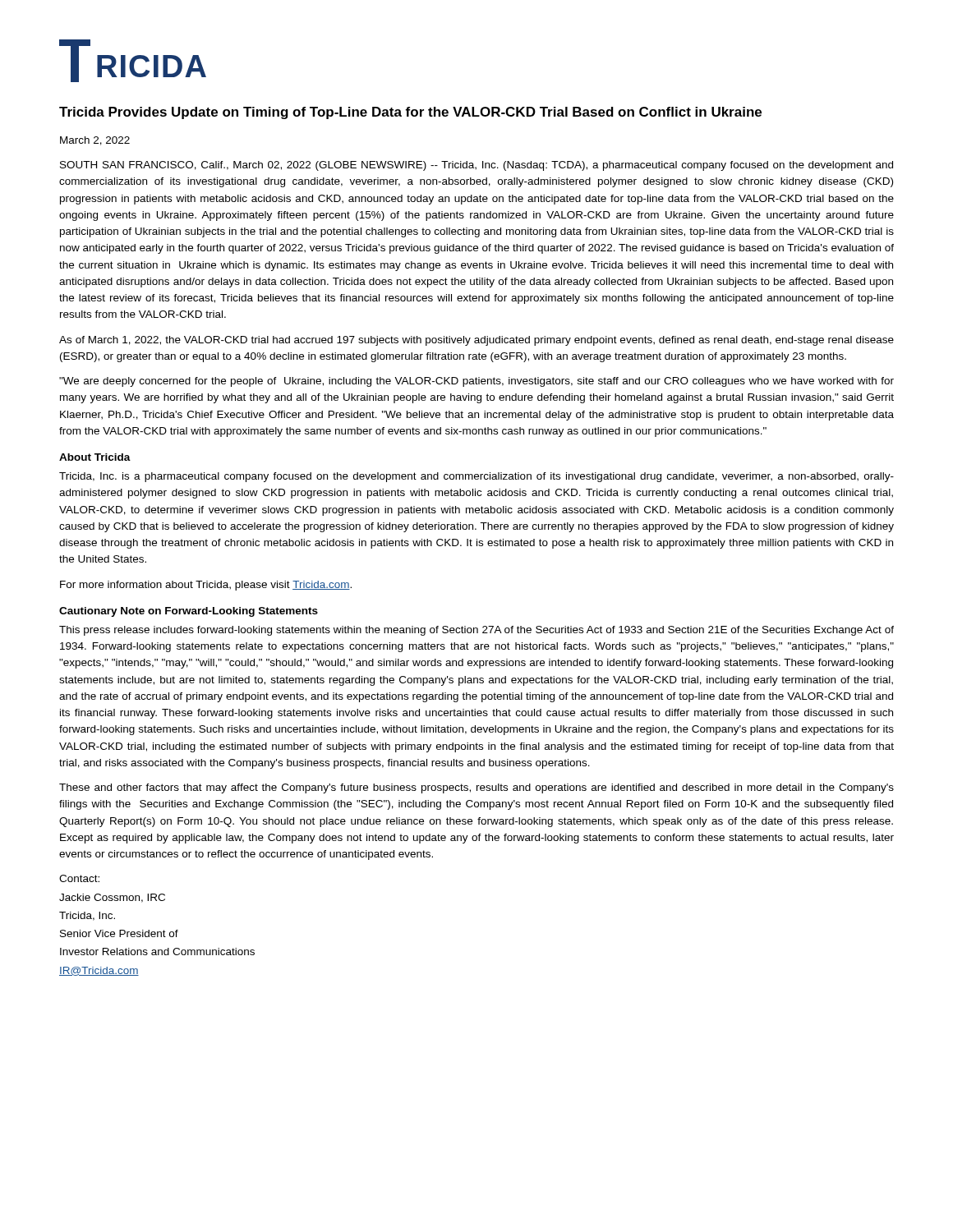The image size is (953, 1232).
Task: Select the text block that reads "For more information about"
Action: pos(206,584)
